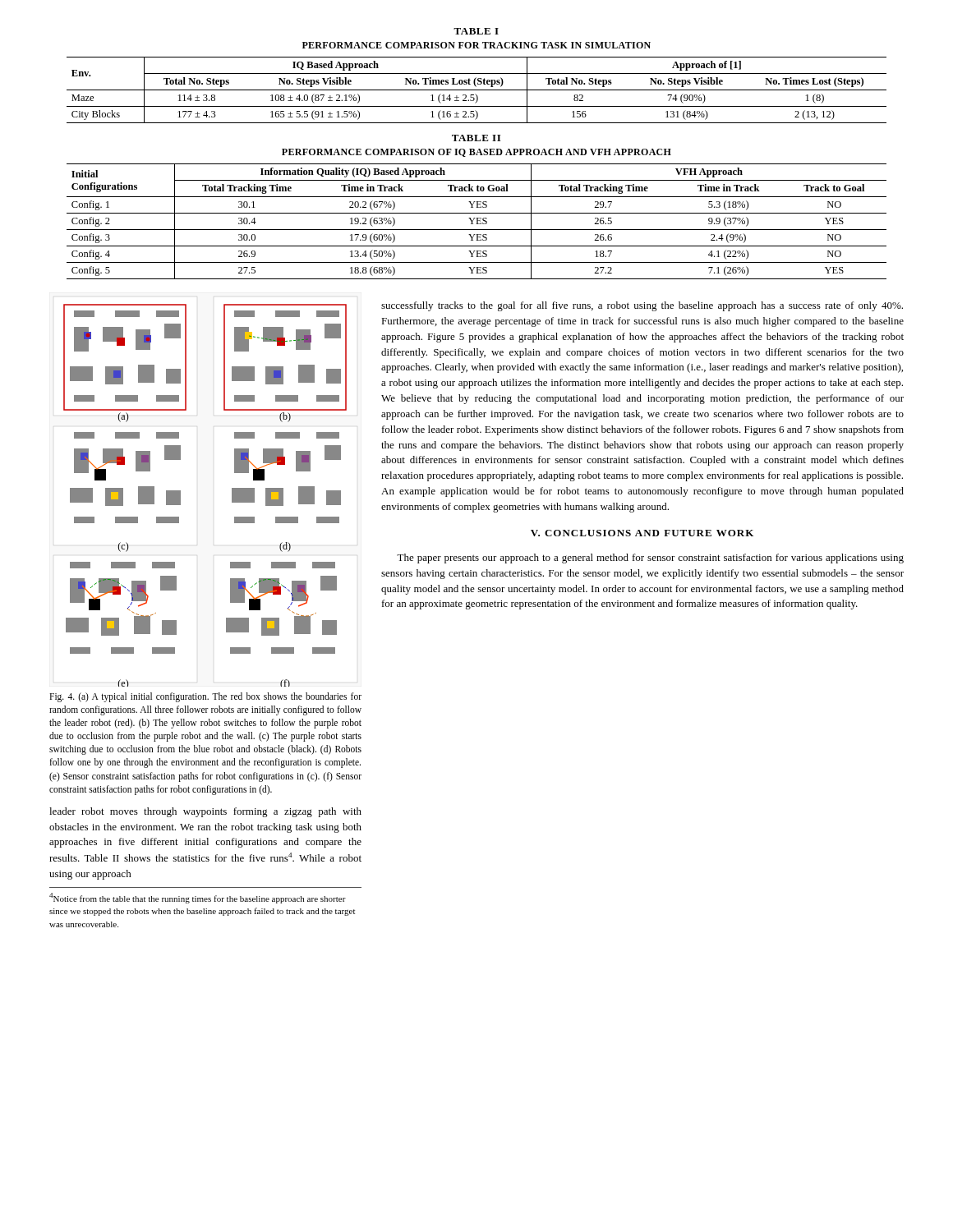Select the table that reads "Total No. Steps"
Screen dimensions: 1232x953
pos(476,90)
